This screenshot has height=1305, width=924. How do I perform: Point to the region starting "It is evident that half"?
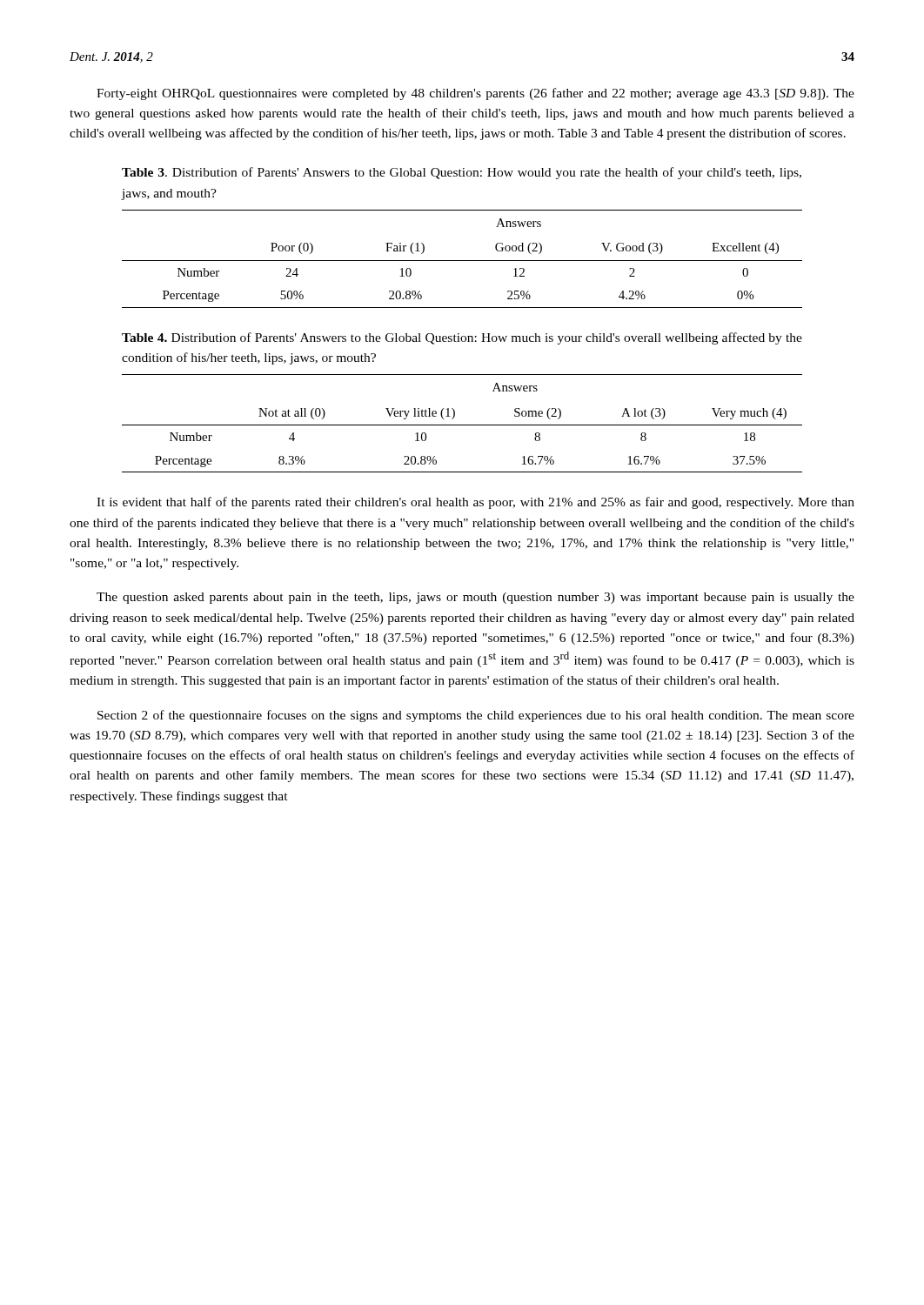(x=462, y=532)
